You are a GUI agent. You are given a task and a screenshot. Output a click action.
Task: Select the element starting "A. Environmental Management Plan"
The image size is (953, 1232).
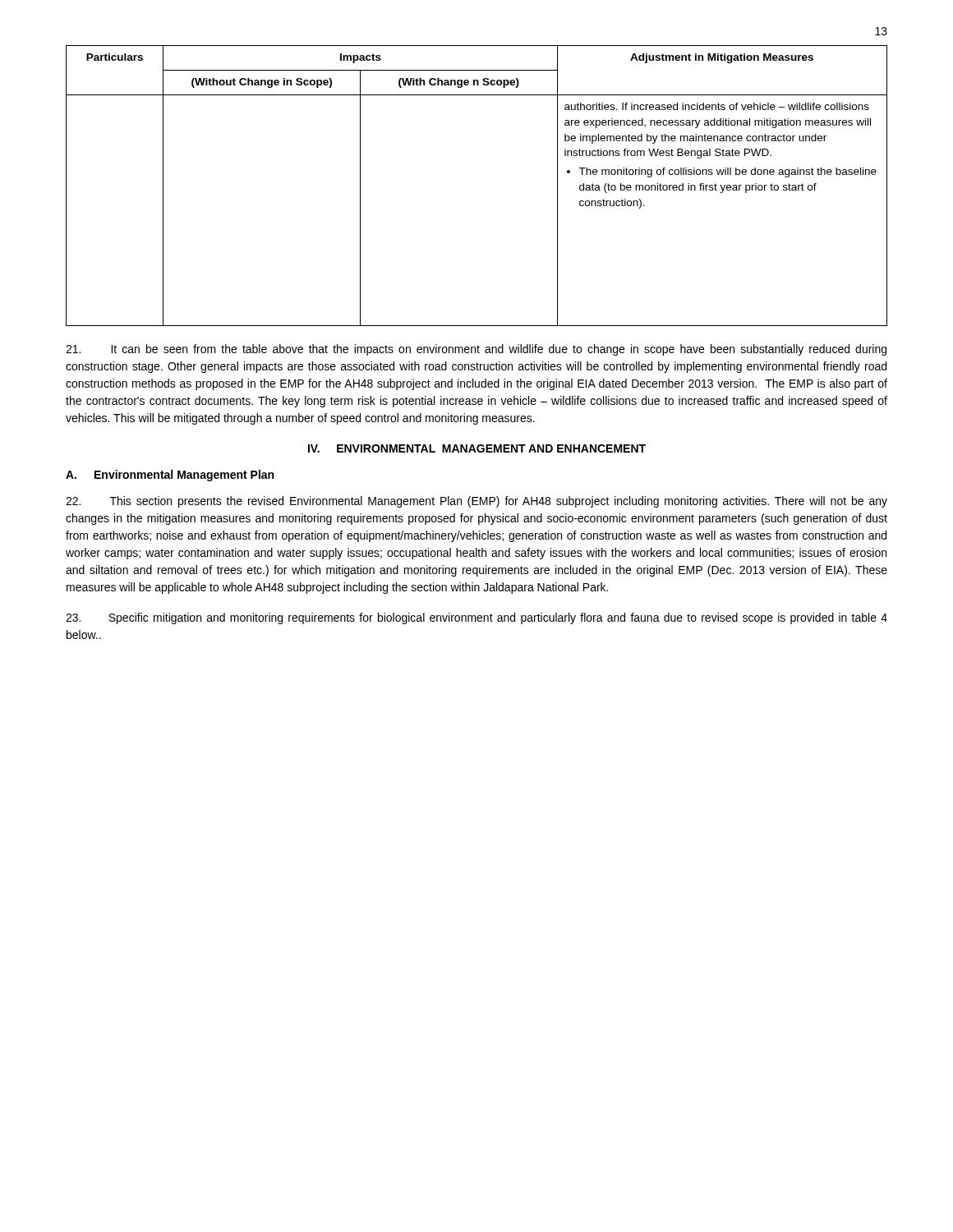pyautogui.click(x=170, y=475)
